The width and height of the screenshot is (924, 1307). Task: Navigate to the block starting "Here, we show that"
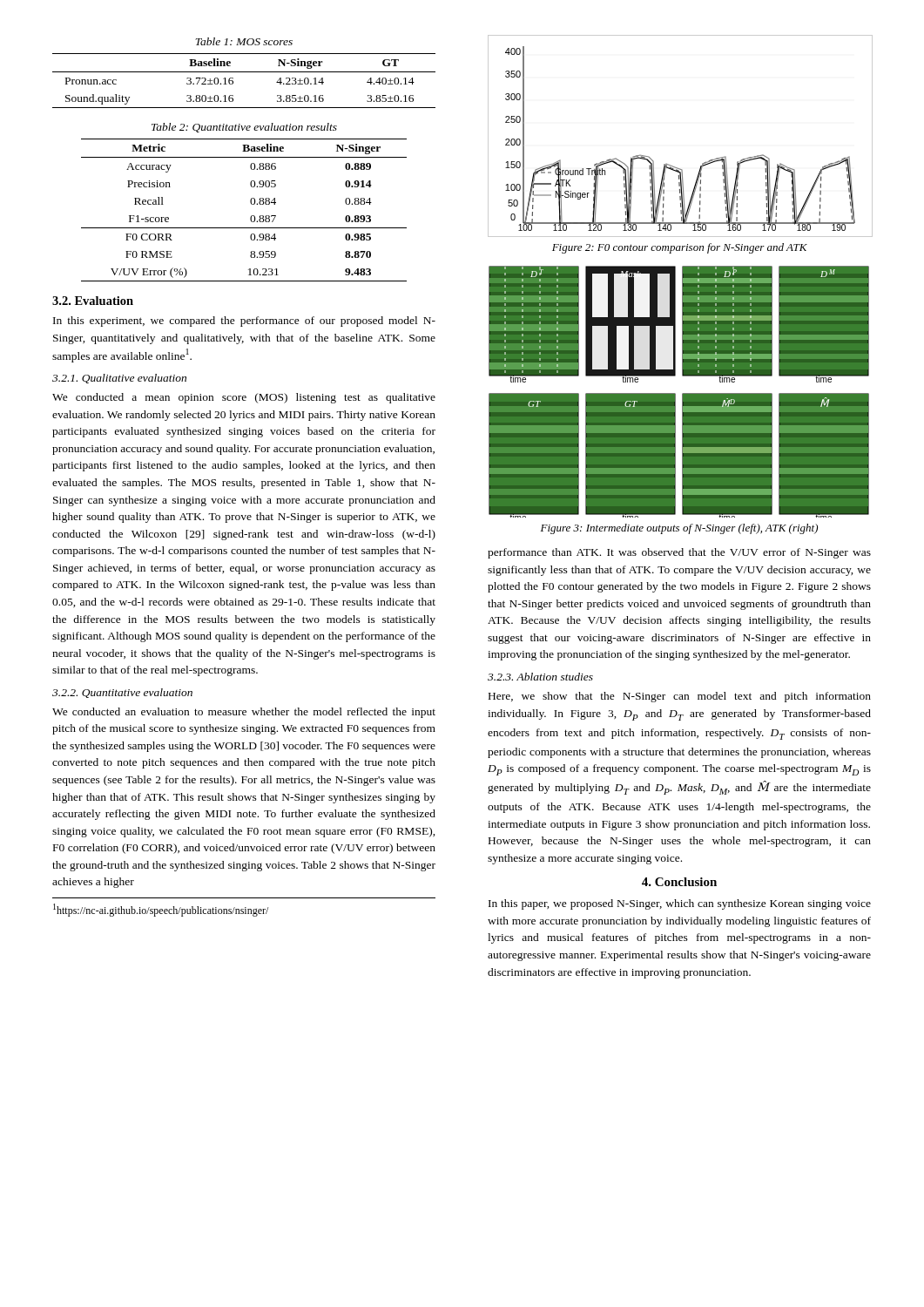pos(679,777)
